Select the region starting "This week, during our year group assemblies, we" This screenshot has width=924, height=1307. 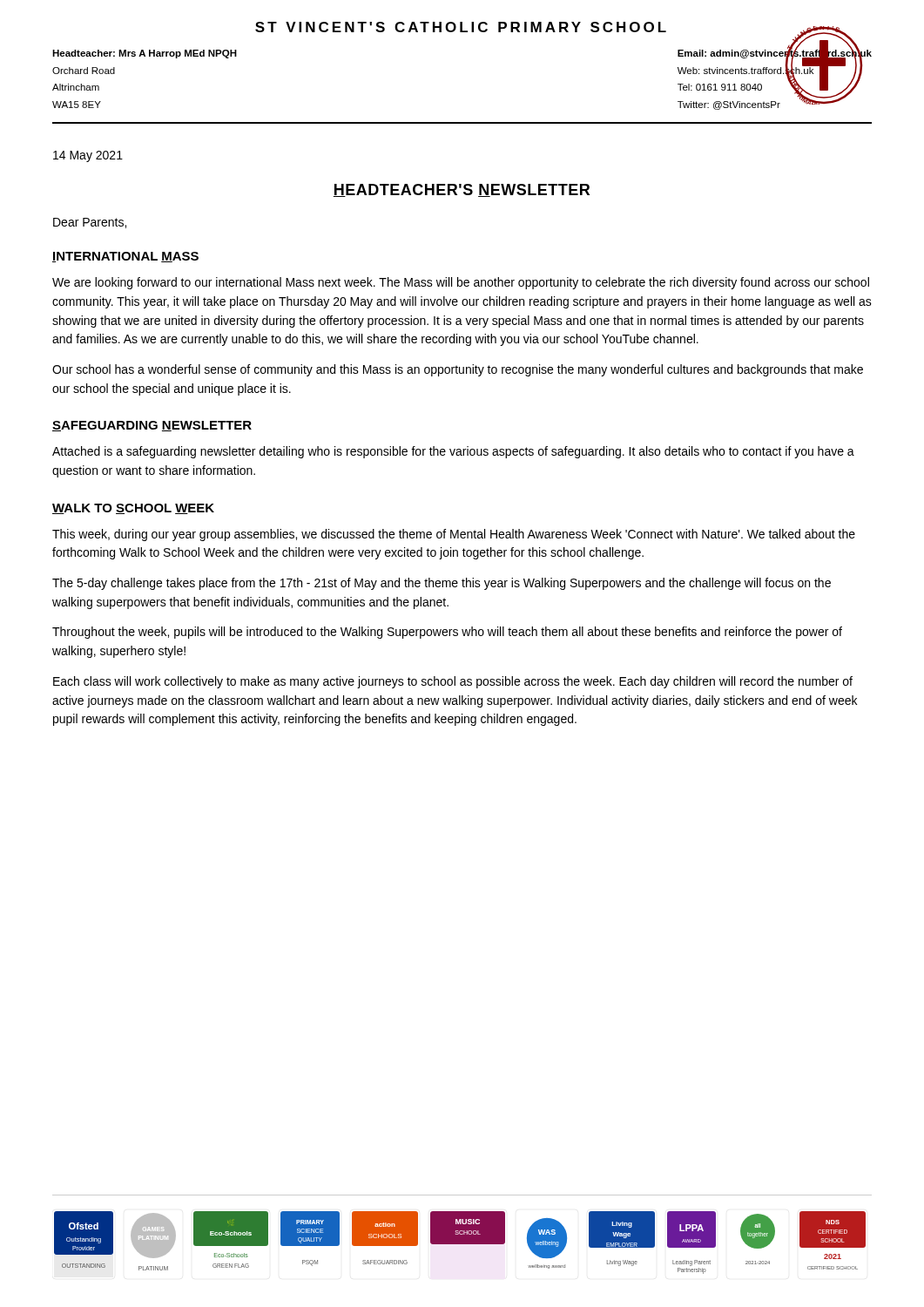tap(454, 543)
